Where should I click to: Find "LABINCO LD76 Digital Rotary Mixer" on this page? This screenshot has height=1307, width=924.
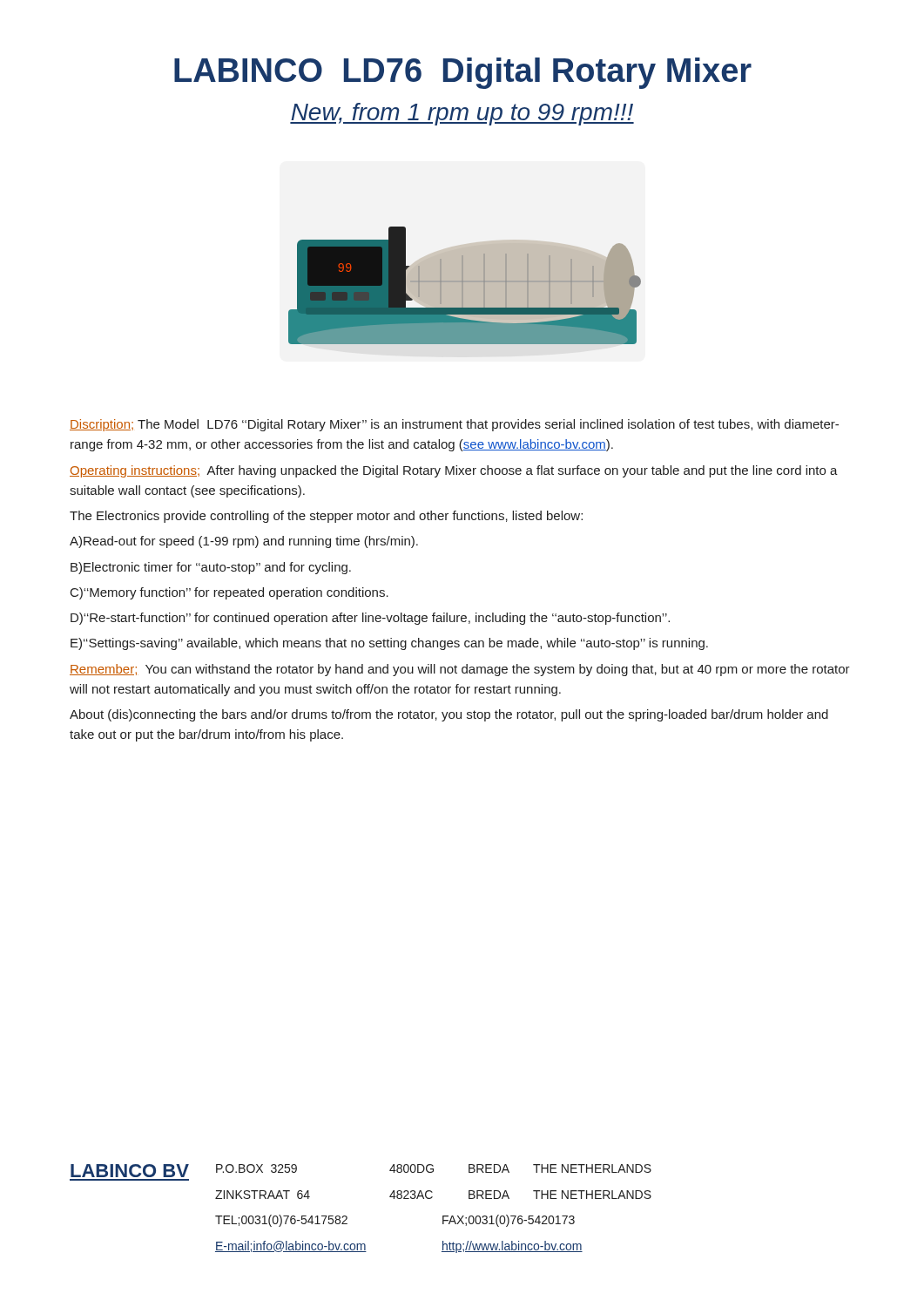tap(462, 71)
